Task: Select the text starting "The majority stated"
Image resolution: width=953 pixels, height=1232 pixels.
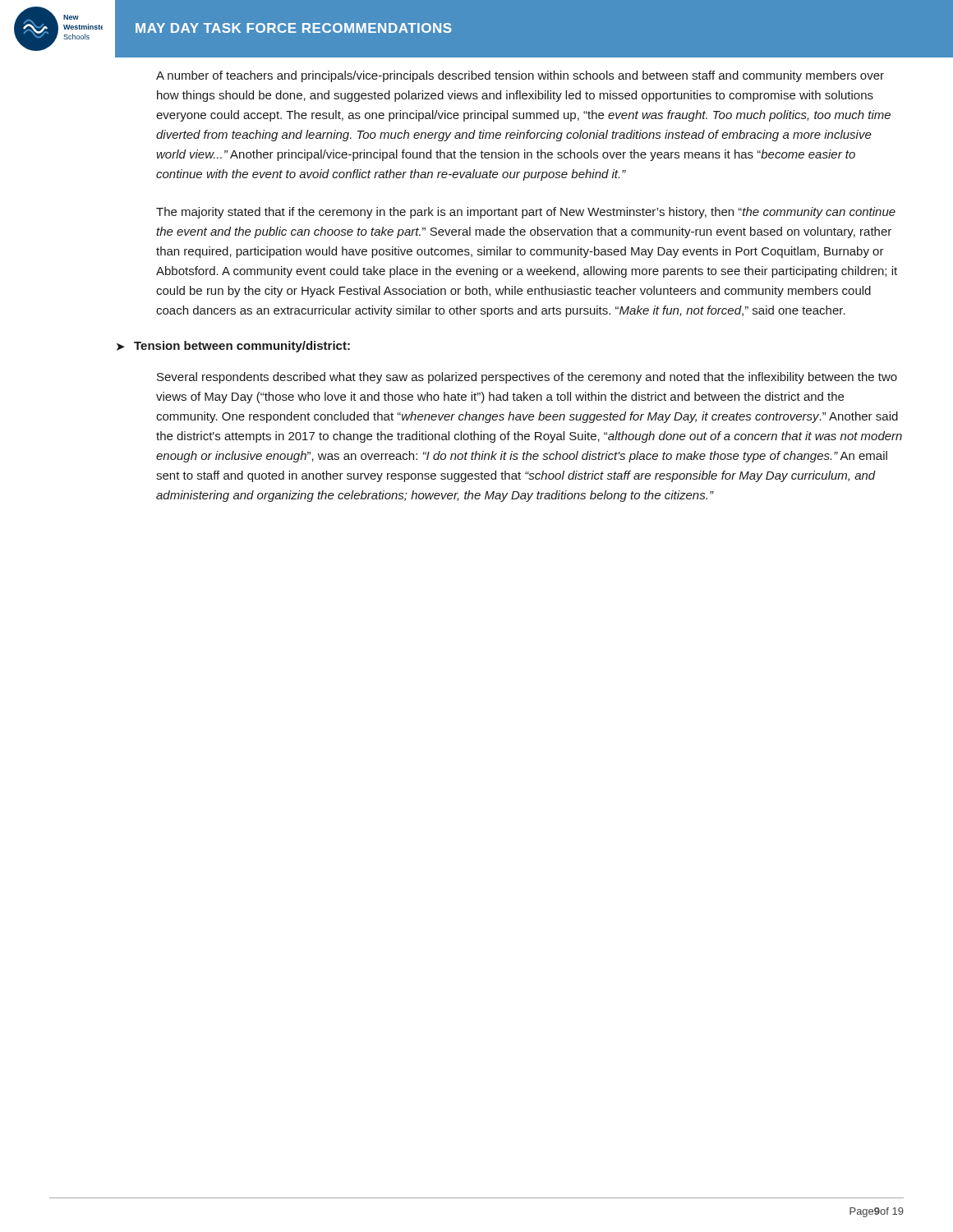Action: (x=527, y=261)
